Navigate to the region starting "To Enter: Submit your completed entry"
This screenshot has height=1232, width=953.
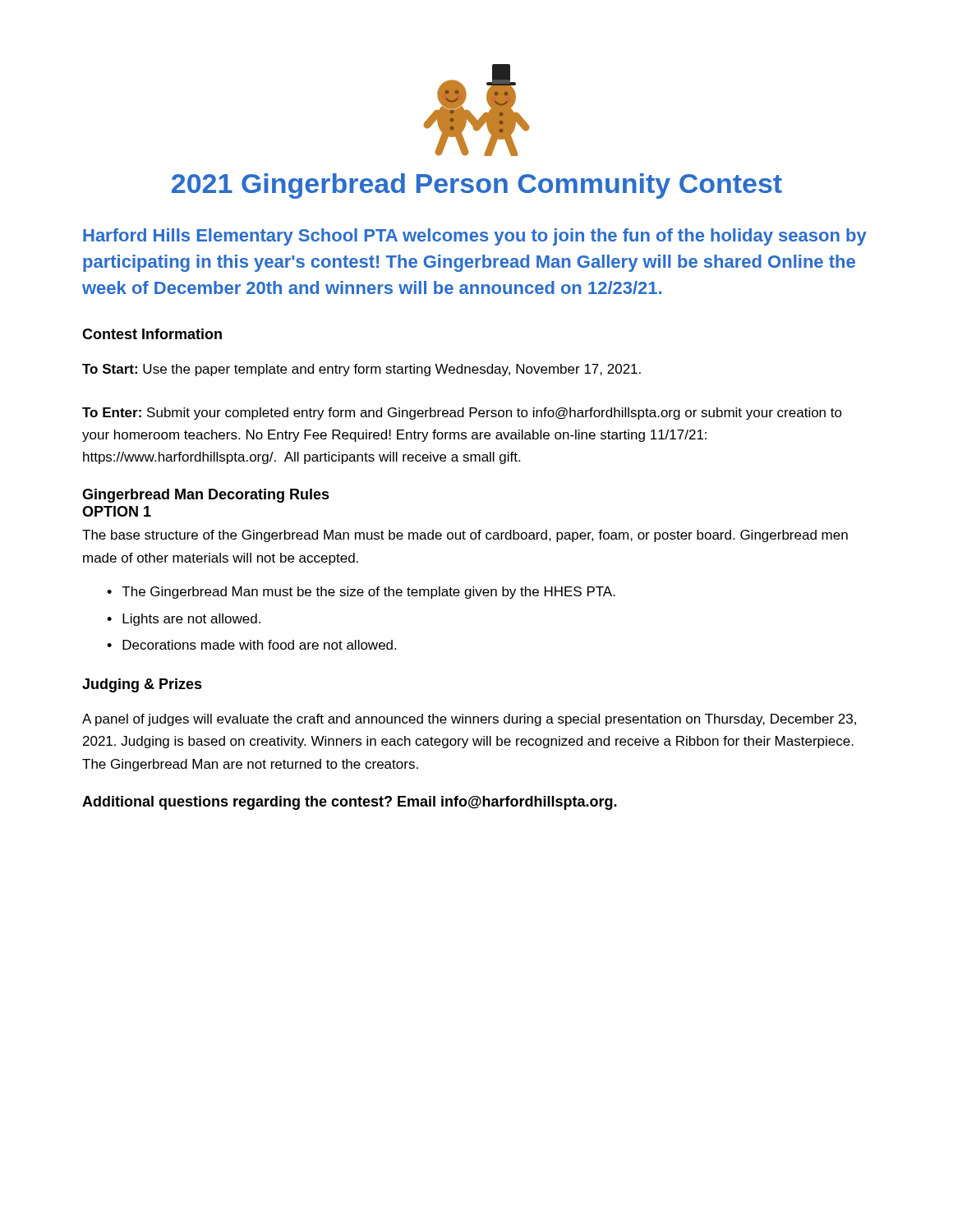click(x=462, y=435)
